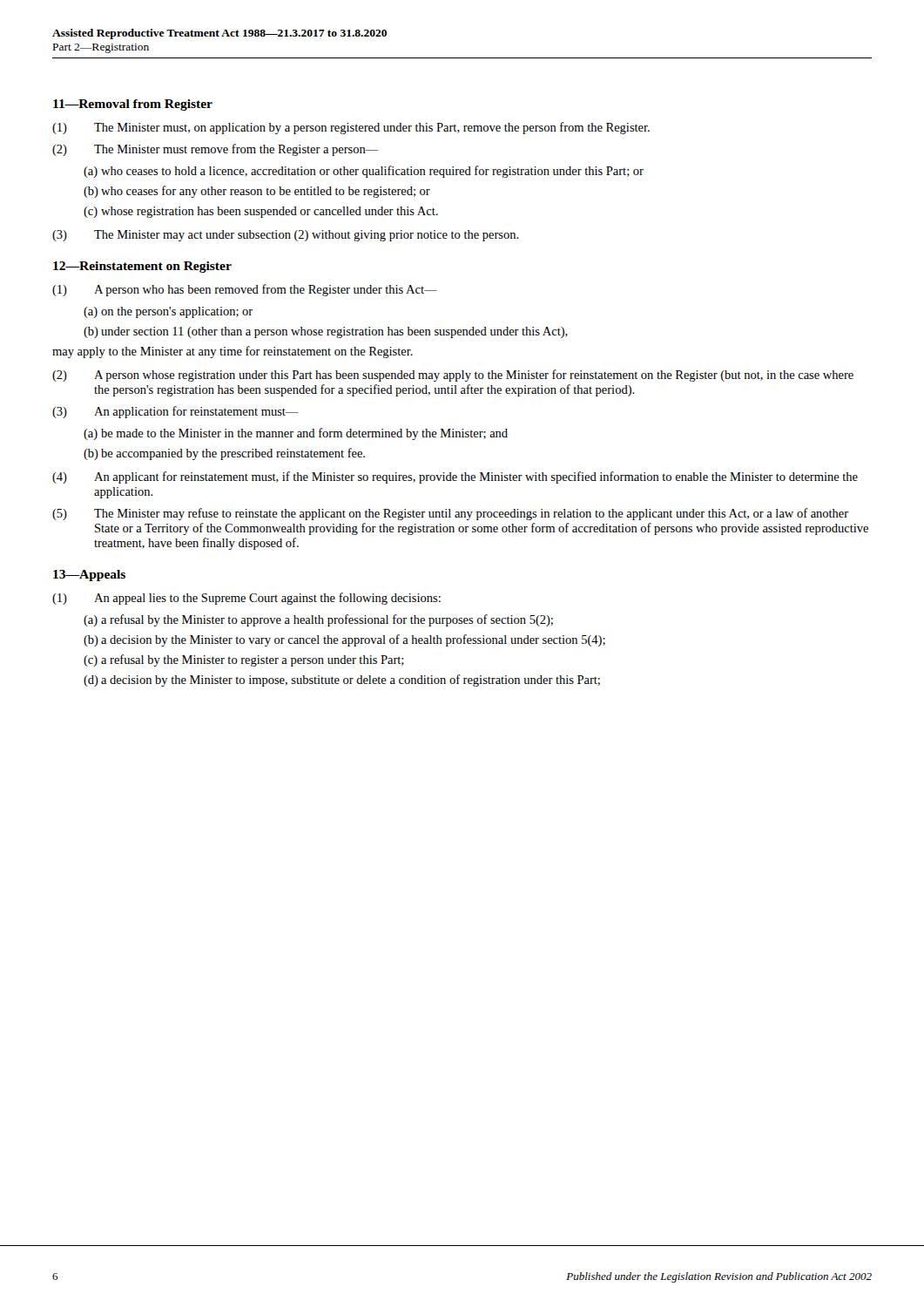Locate the text block starting "(1) The Minister must, on"
The width and height of the screenshot is (924, 1307).
pyautogui.click(x=462, y=128)
